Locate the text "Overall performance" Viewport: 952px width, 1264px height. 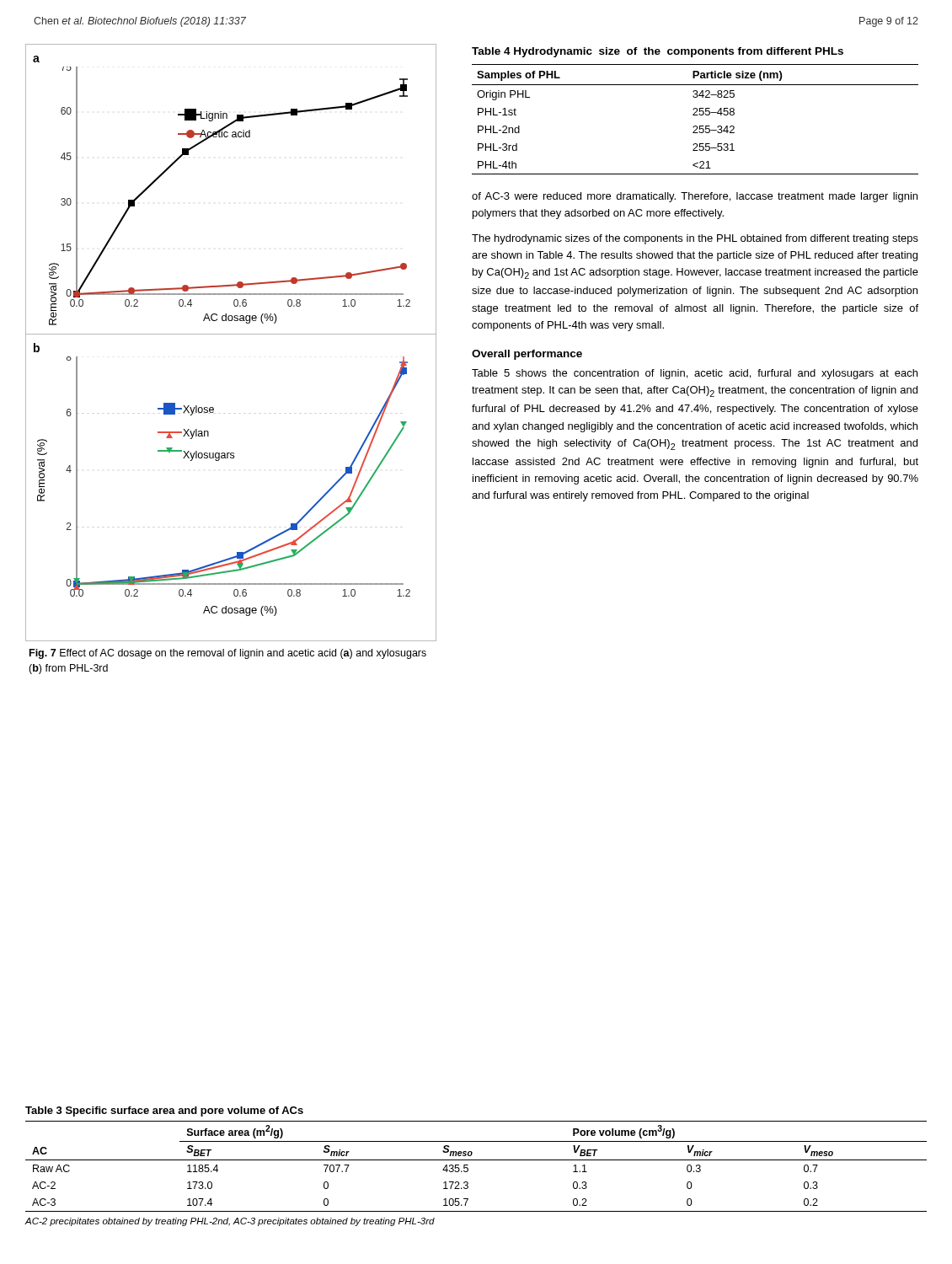click(527, 353)
